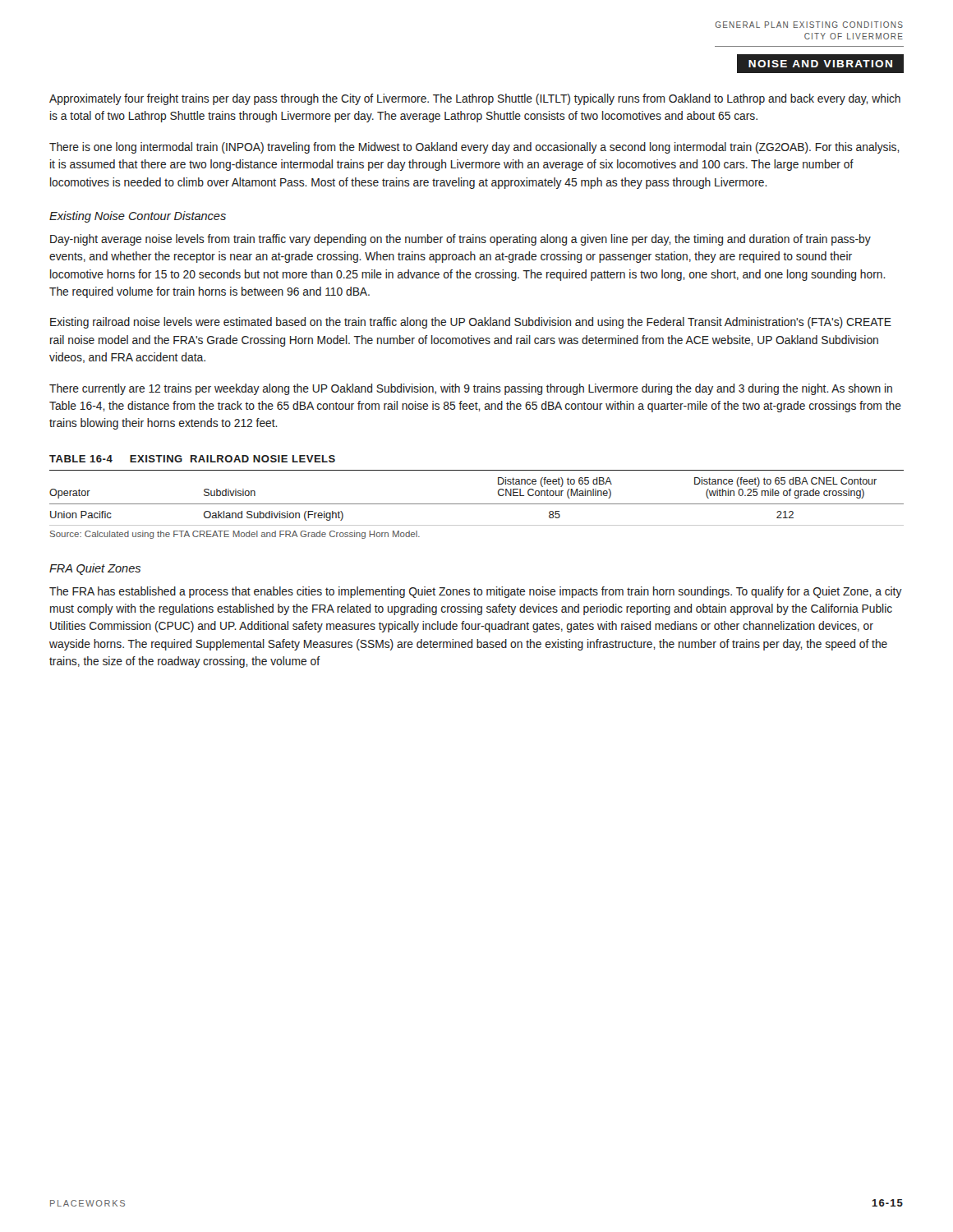
Task: Click on the section header with the text "Existing Noise Contour Distances"
Action: 138,216
